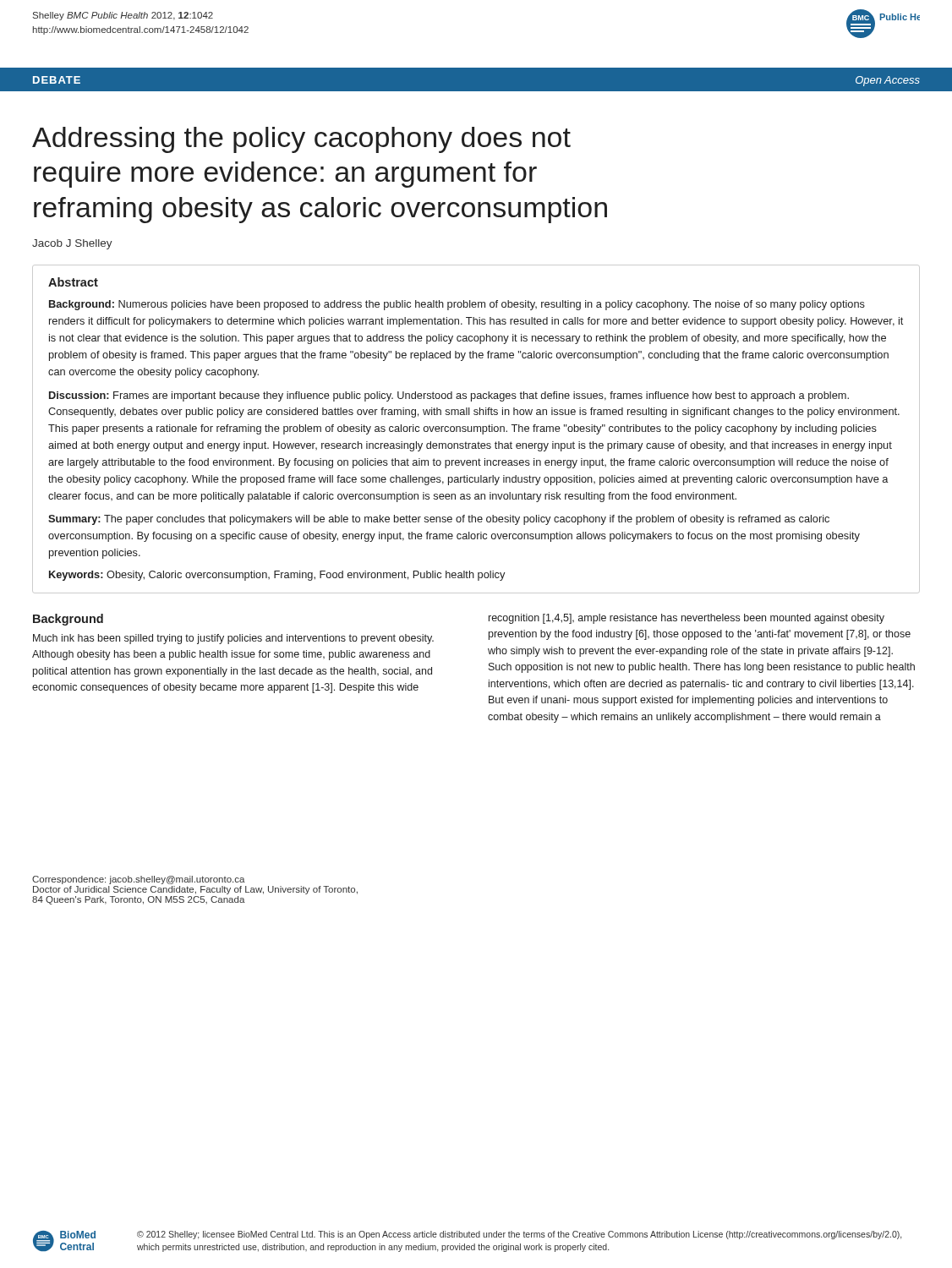This screenshot has height=1268, width=952.
Task: Locate the text that says "Jacob J Shelley"
Action: 72,243
